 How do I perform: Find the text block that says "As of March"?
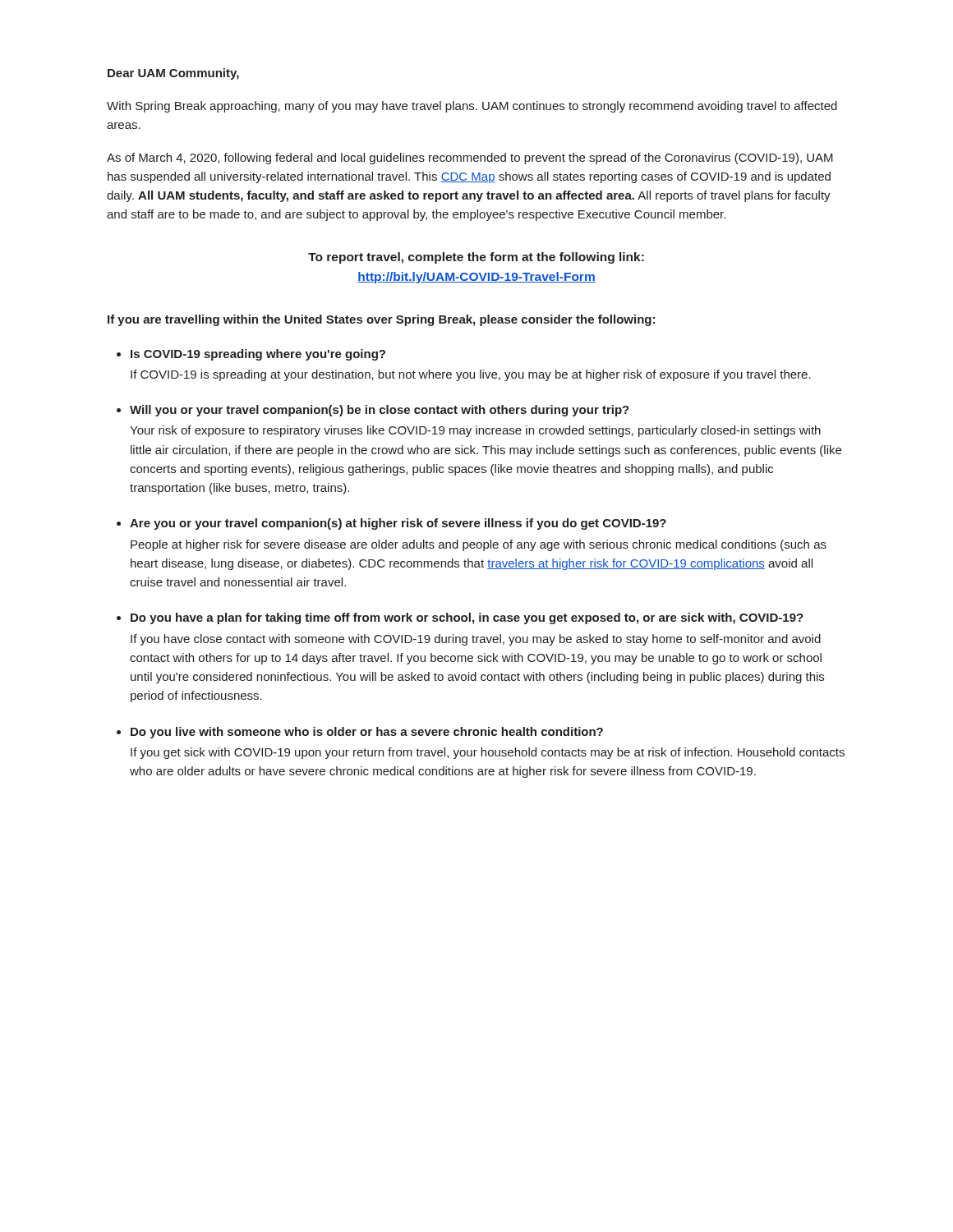pos(470,186)
